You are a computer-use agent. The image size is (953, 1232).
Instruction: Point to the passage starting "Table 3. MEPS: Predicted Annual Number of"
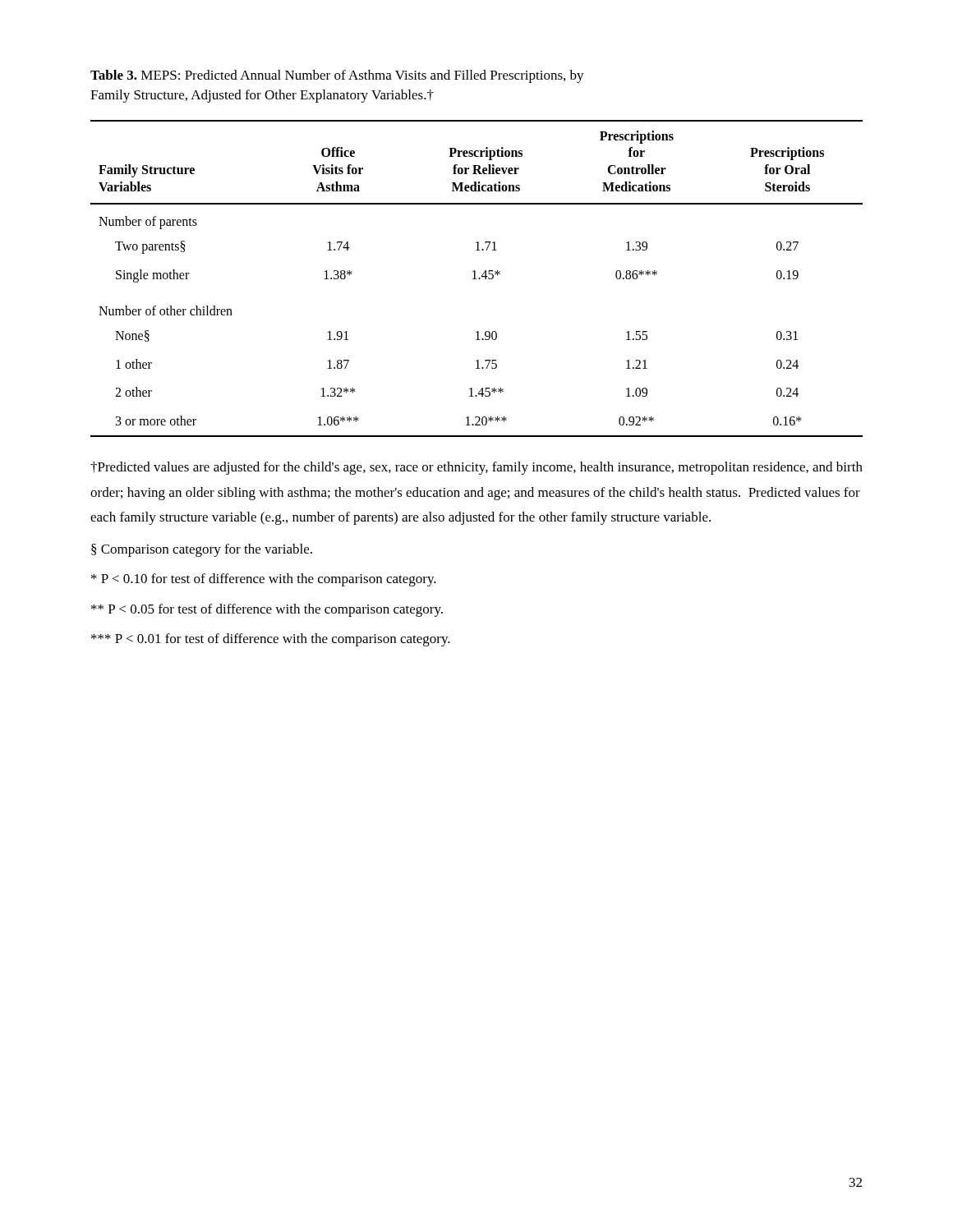[x=337, y=85]
